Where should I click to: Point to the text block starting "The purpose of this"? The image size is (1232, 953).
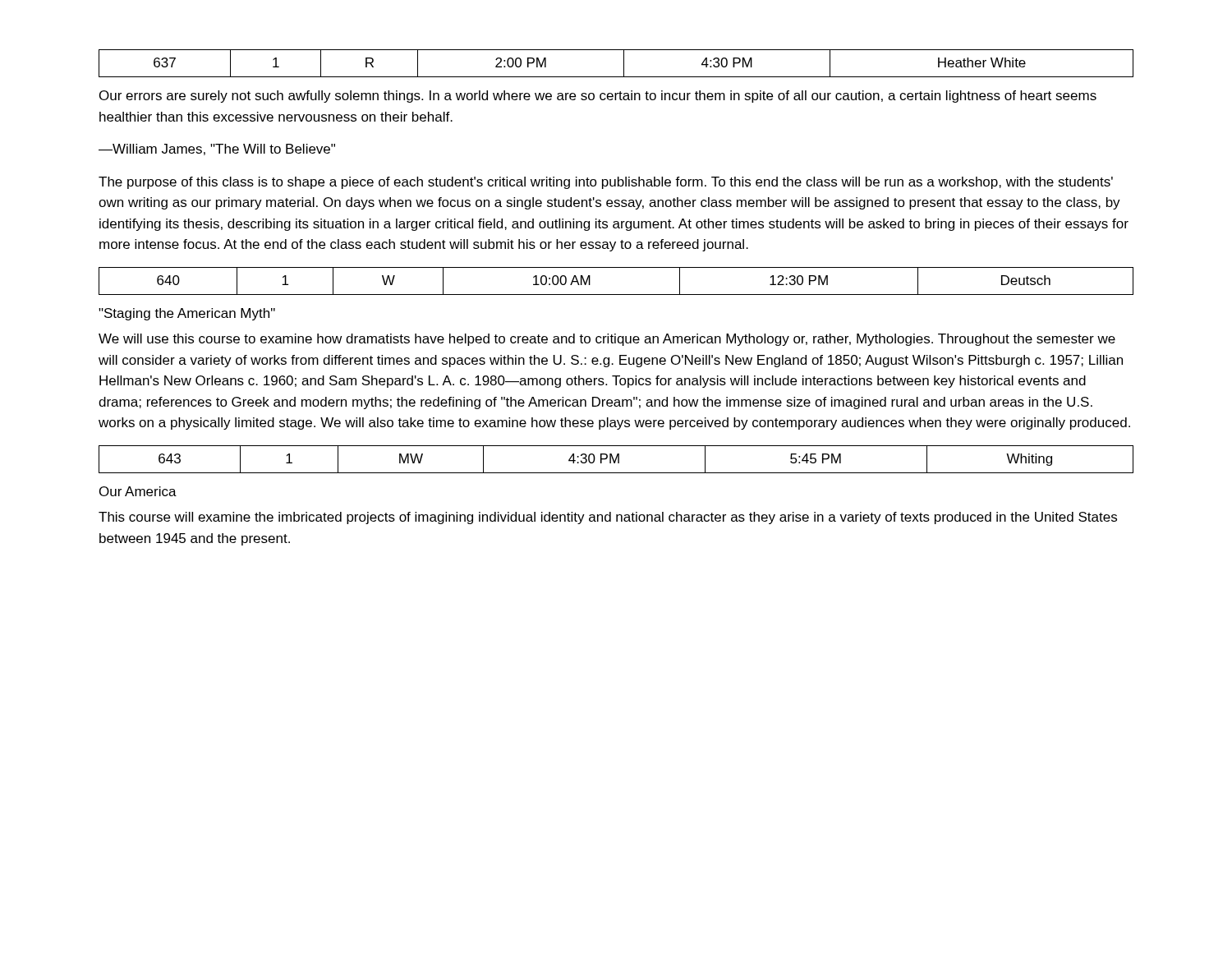[x=613, y=213]
